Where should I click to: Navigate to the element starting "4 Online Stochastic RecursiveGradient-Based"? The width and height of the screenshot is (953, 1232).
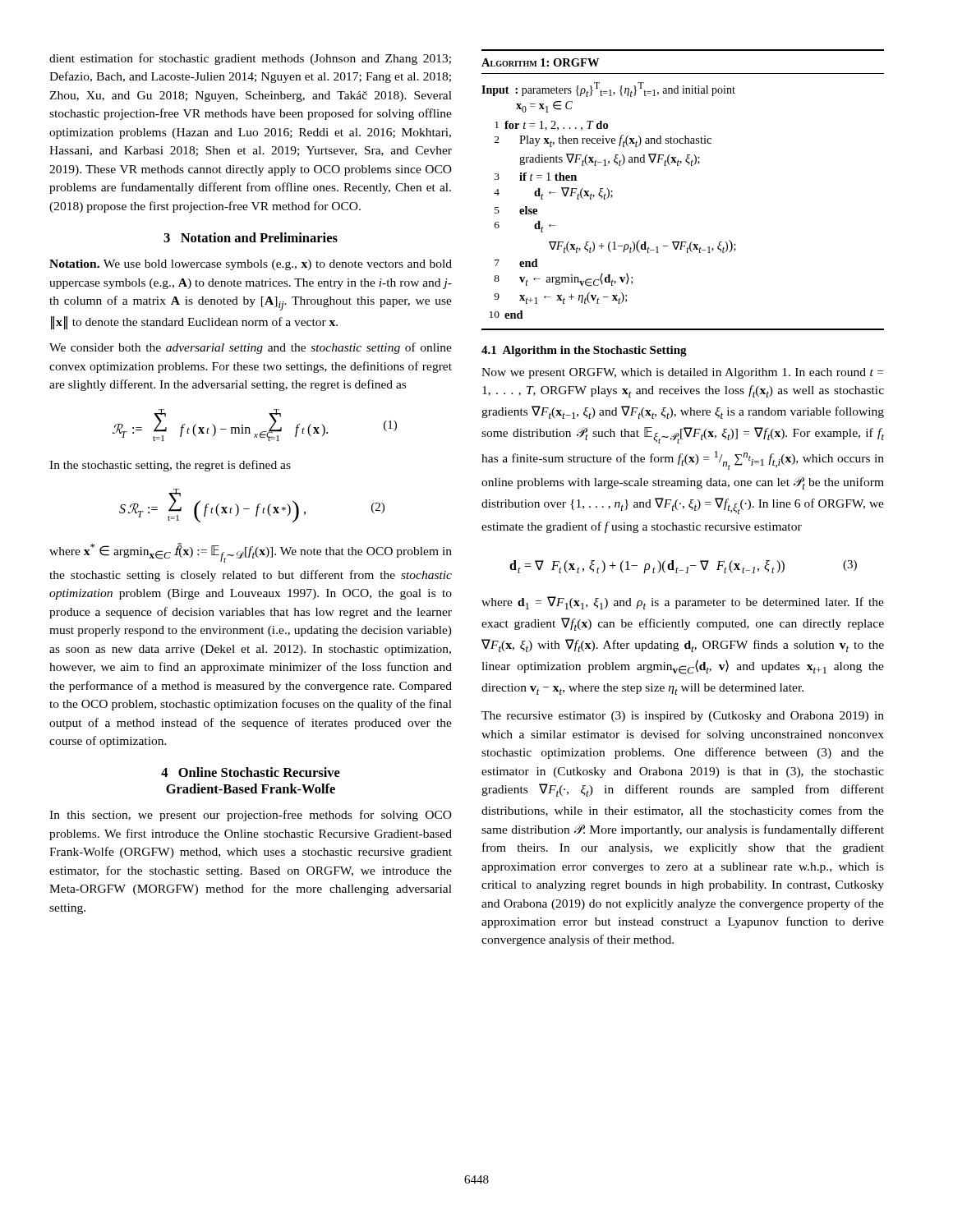pos(251,781)
